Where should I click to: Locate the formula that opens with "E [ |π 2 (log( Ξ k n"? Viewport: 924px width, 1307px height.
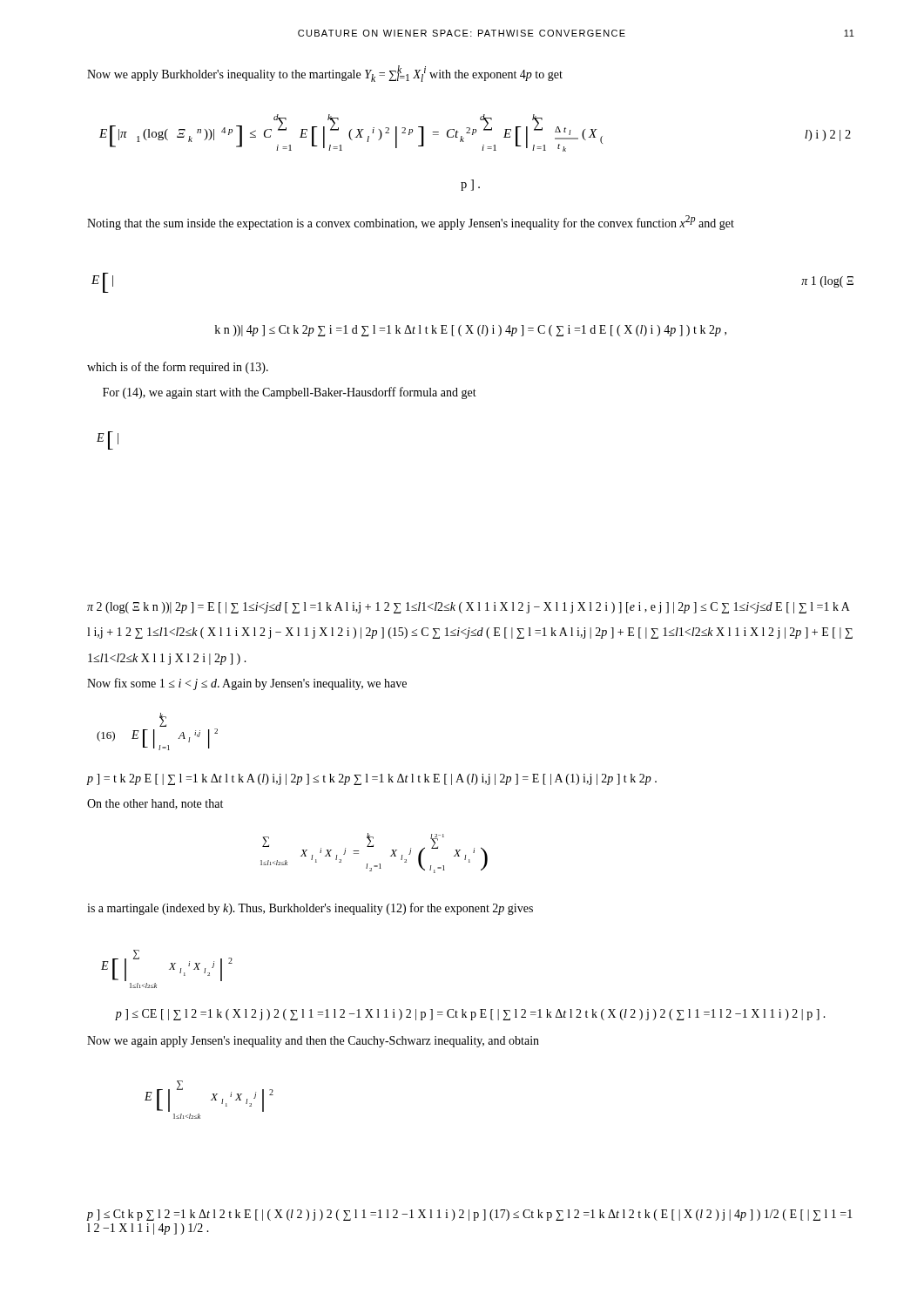[108, 440]
